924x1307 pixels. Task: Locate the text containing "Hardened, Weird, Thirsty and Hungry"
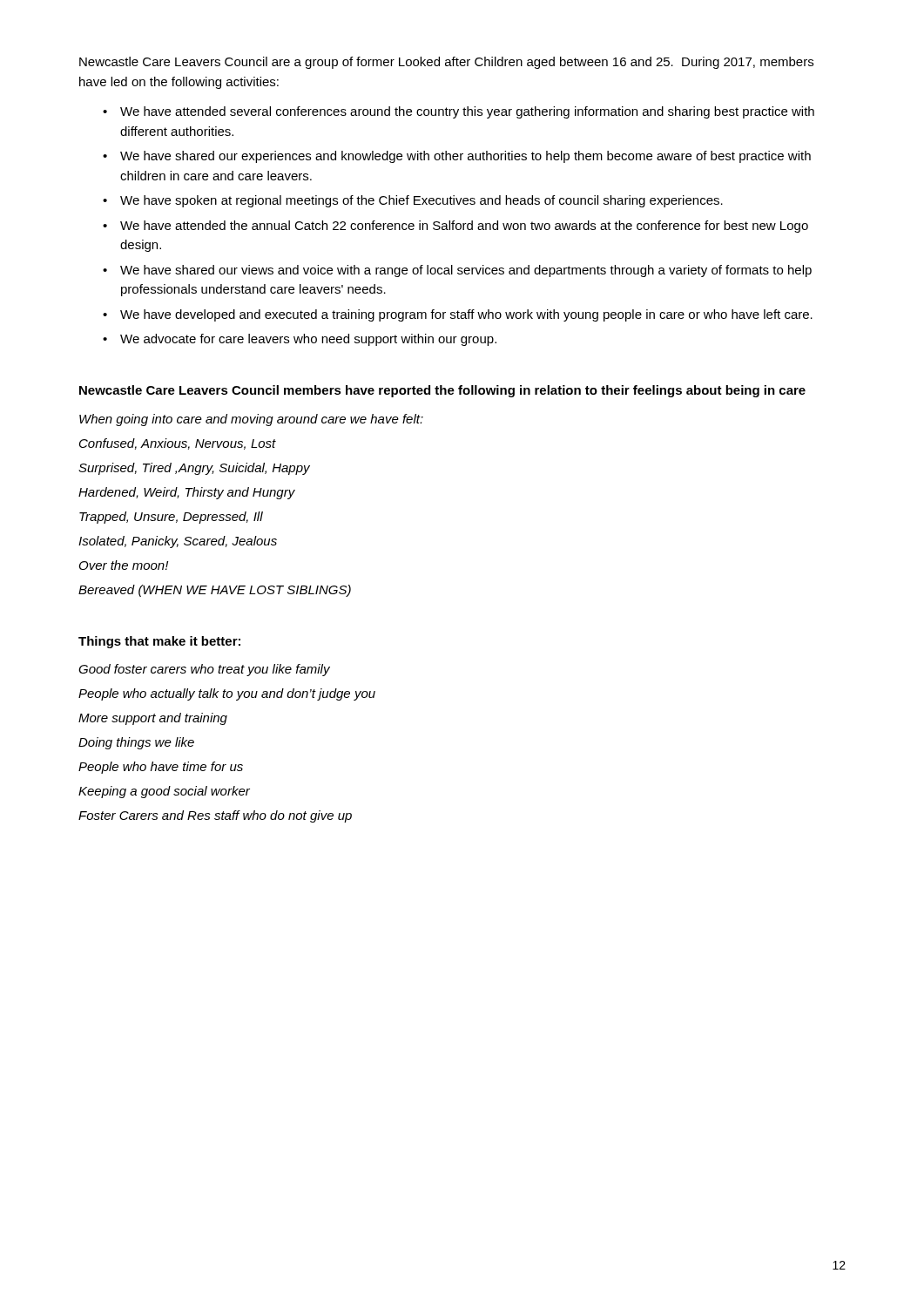[x=186, y=492]
